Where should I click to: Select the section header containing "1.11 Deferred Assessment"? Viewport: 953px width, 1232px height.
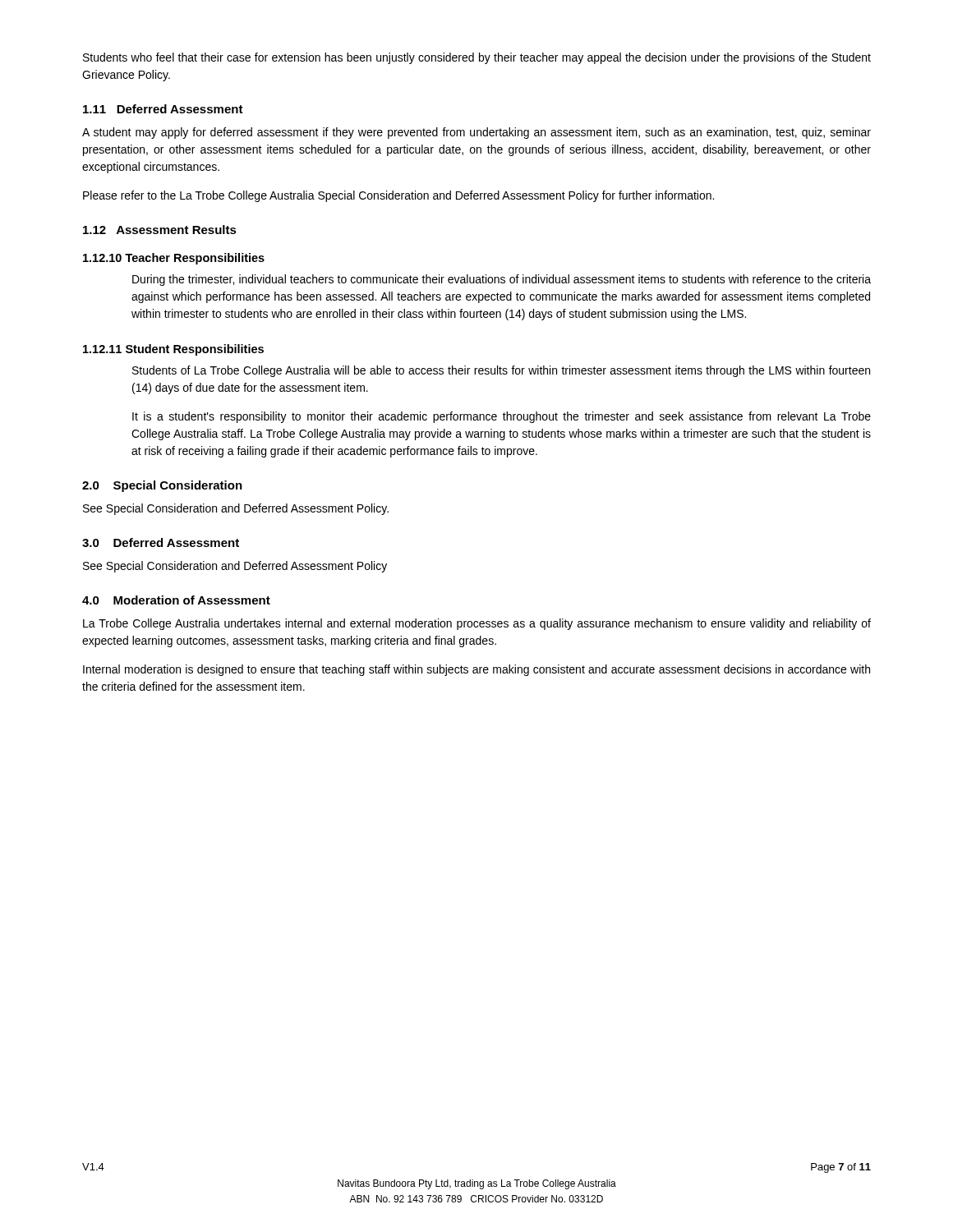(x=162, y=109)
